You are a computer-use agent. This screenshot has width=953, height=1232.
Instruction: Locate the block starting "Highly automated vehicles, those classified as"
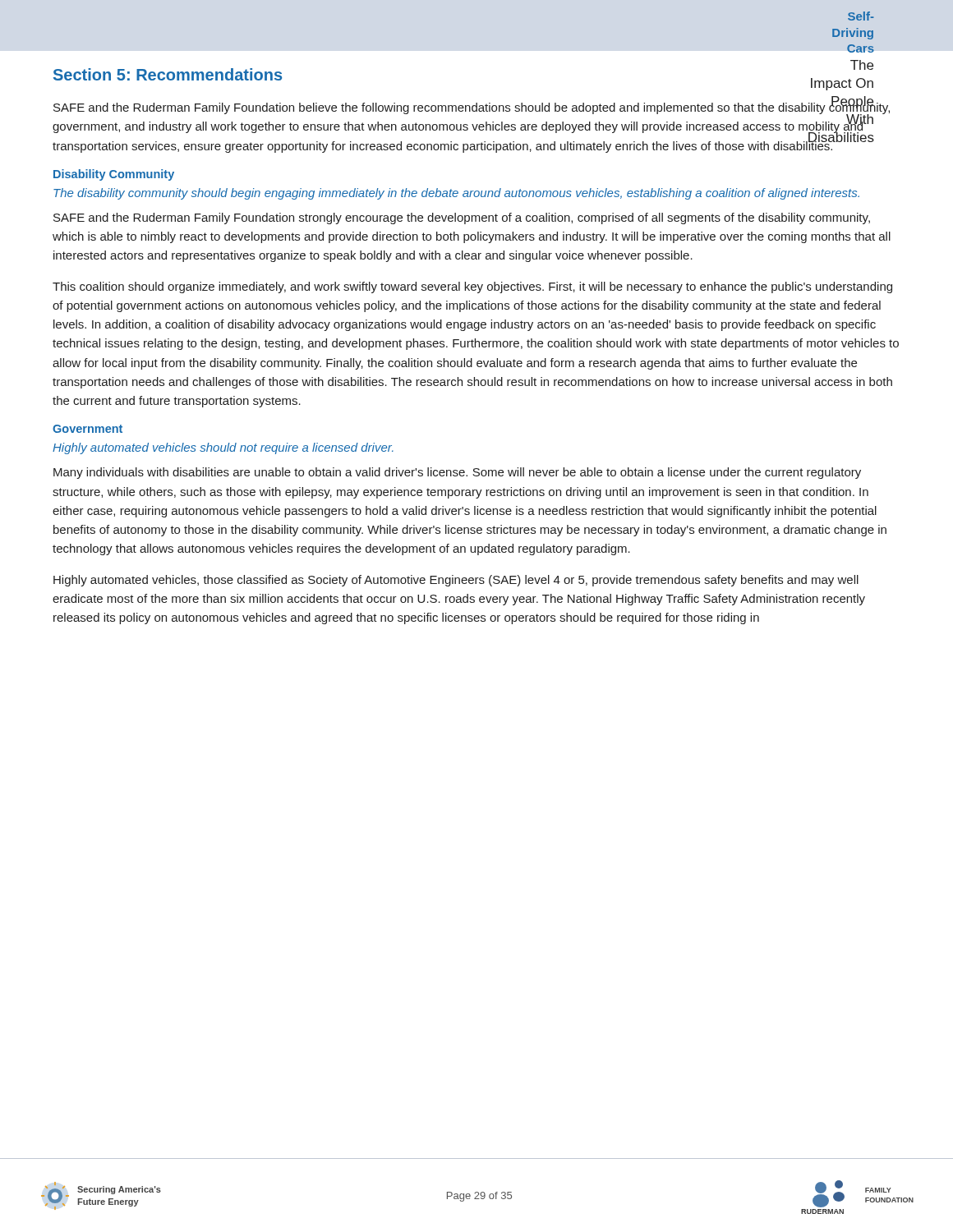click(459, 598)
